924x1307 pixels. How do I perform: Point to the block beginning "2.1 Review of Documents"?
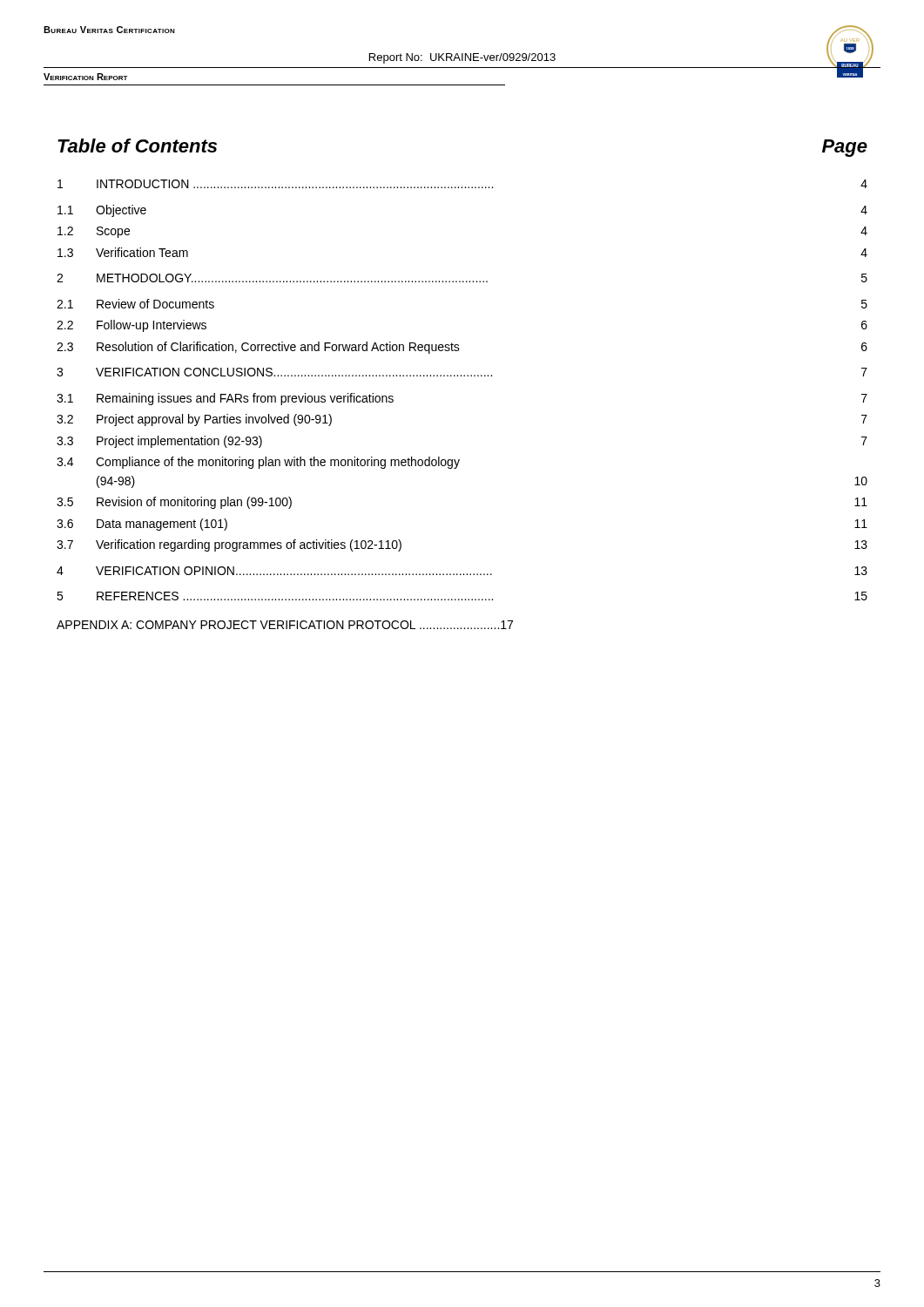pos(159,302)
